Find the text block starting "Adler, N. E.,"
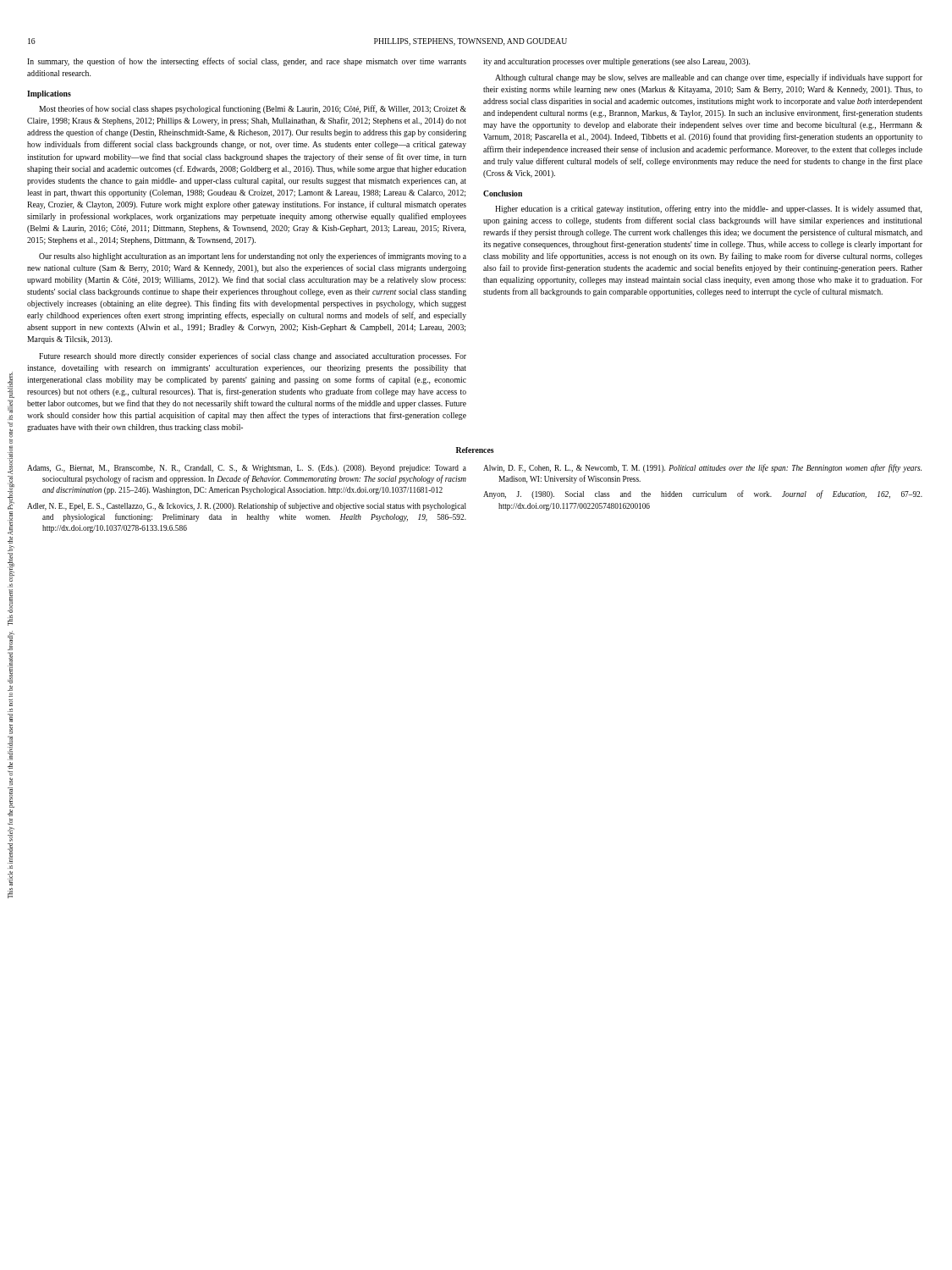 tap(247, 517)
